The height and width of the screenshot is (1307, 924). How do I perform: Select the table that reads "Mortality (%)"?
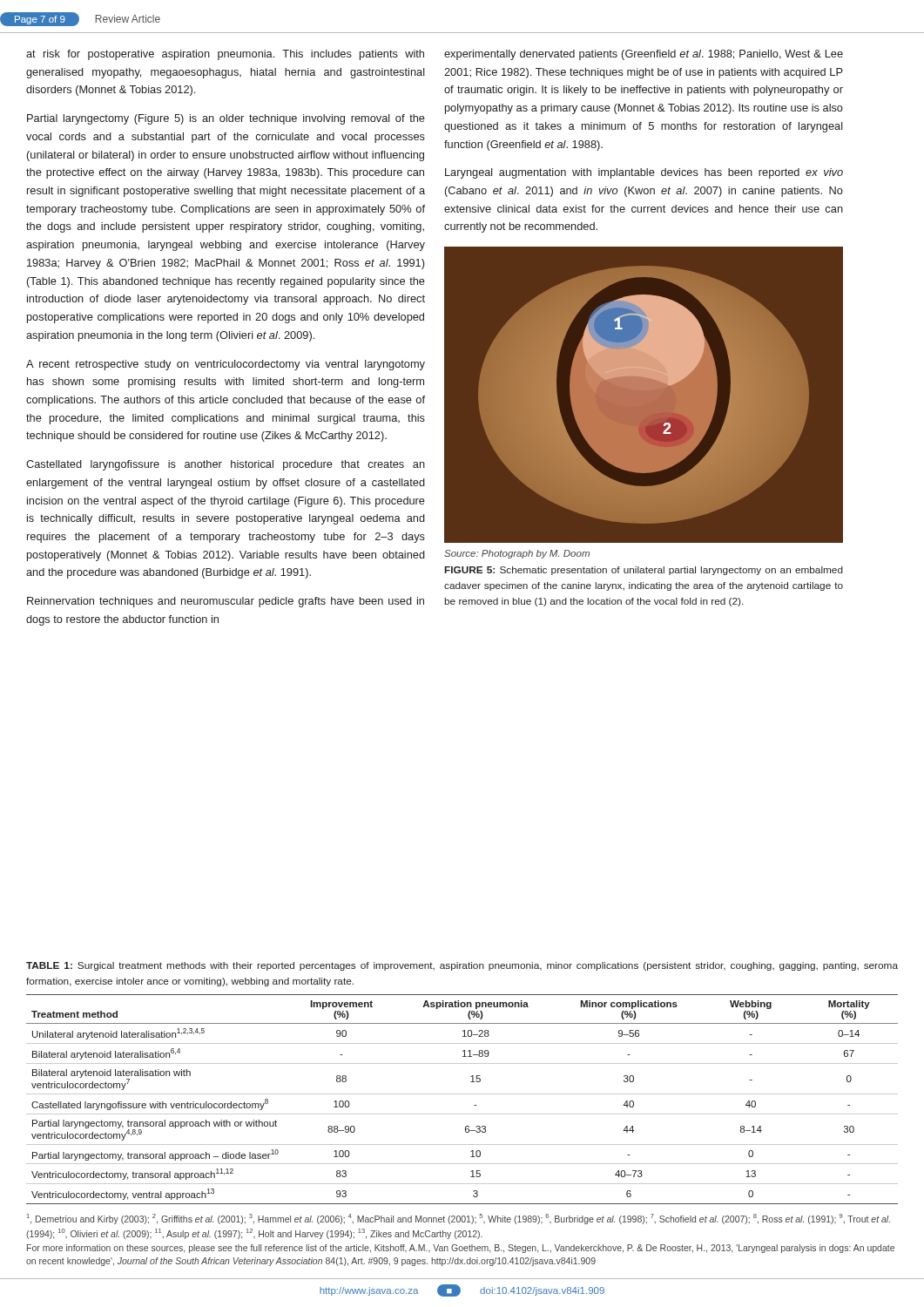pyautogui.click(x=462, y=1099)
